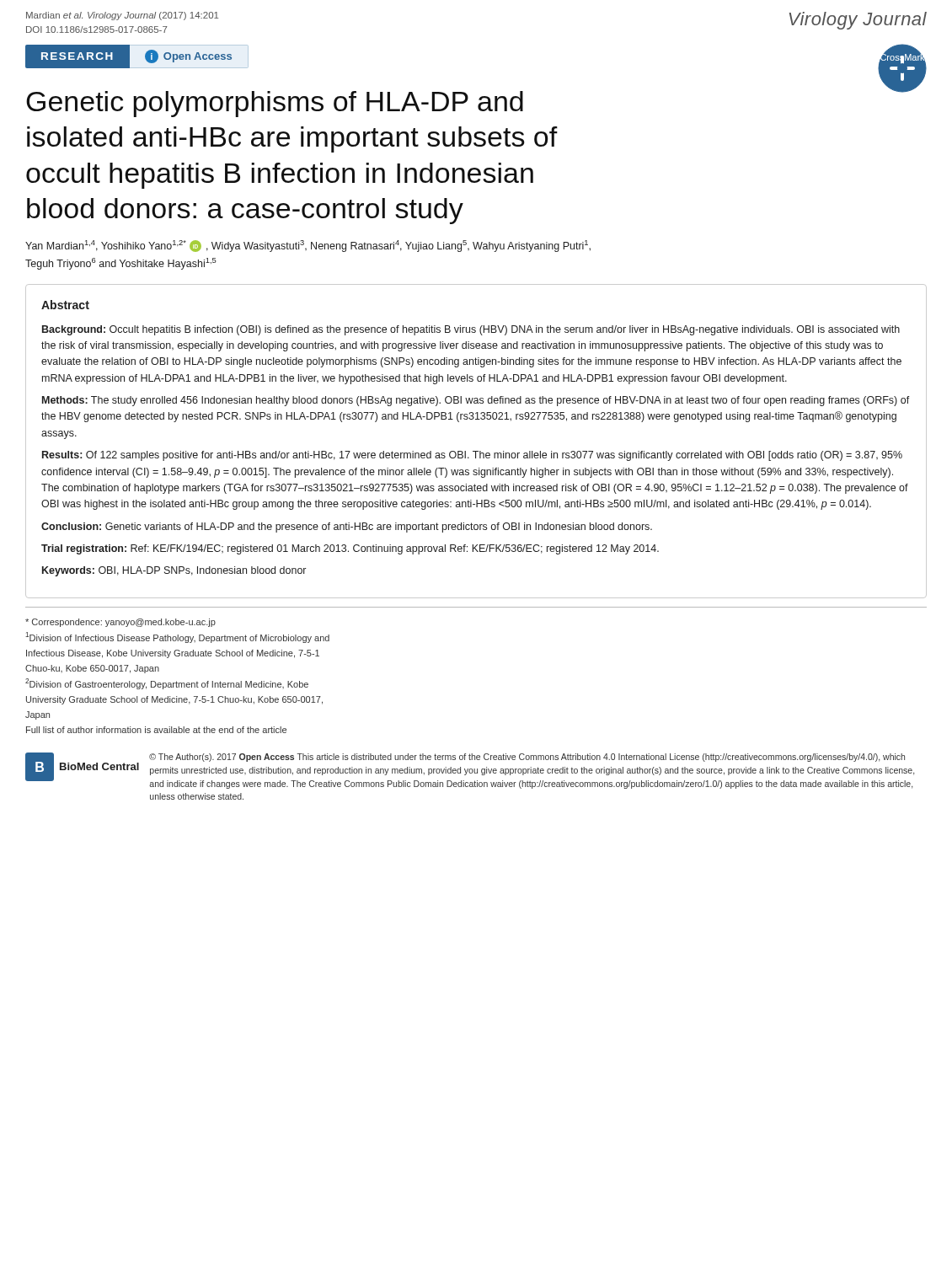The image size is (952, 1264).
Task: Select the passage starting "Correspondence: yanoyo@med.kobe-u.ac.jp 1Division of"
Action: coord(178,676)
